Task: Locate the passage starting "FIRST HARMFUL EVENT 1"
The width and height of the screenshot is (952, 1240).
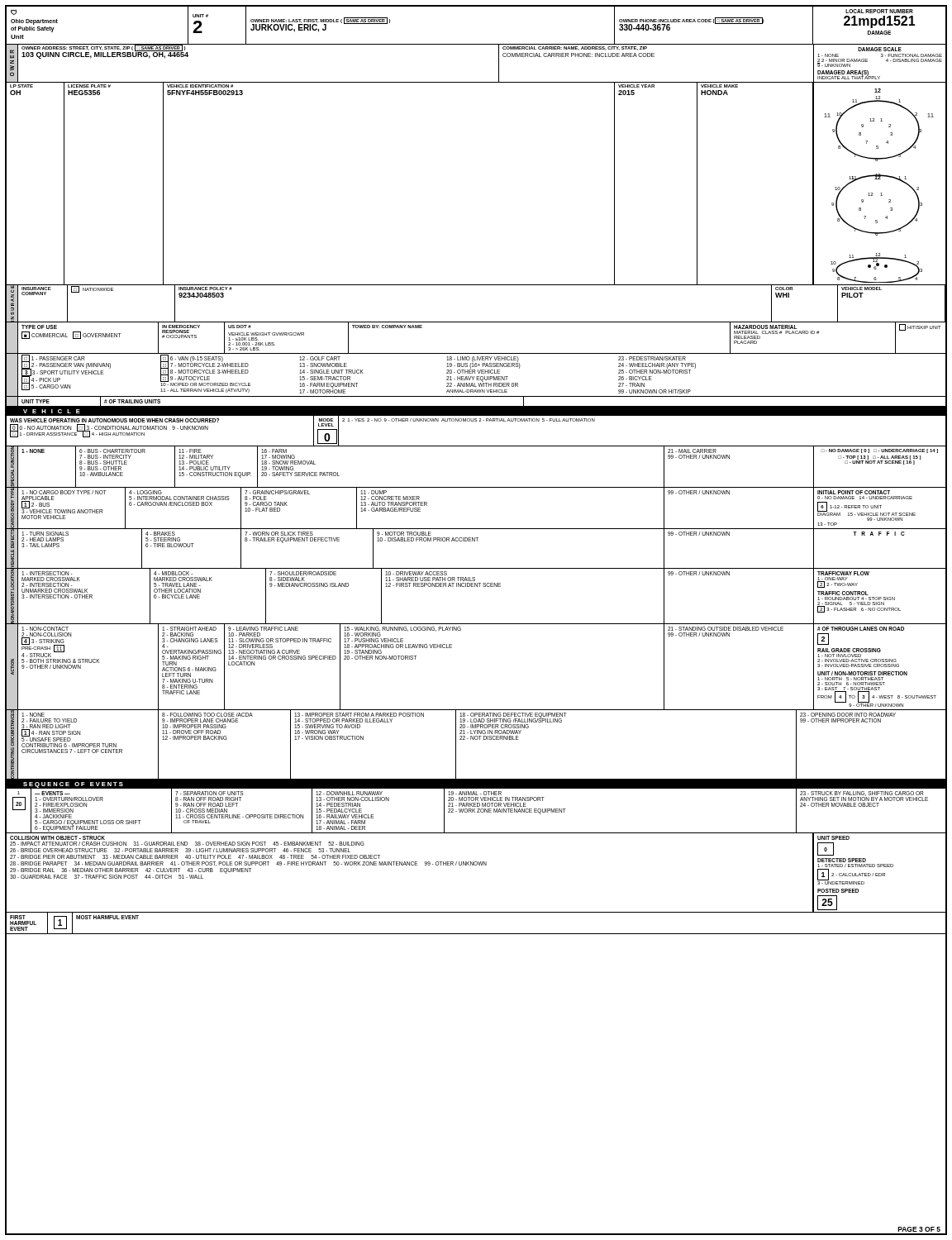Action: click(476, 923)
